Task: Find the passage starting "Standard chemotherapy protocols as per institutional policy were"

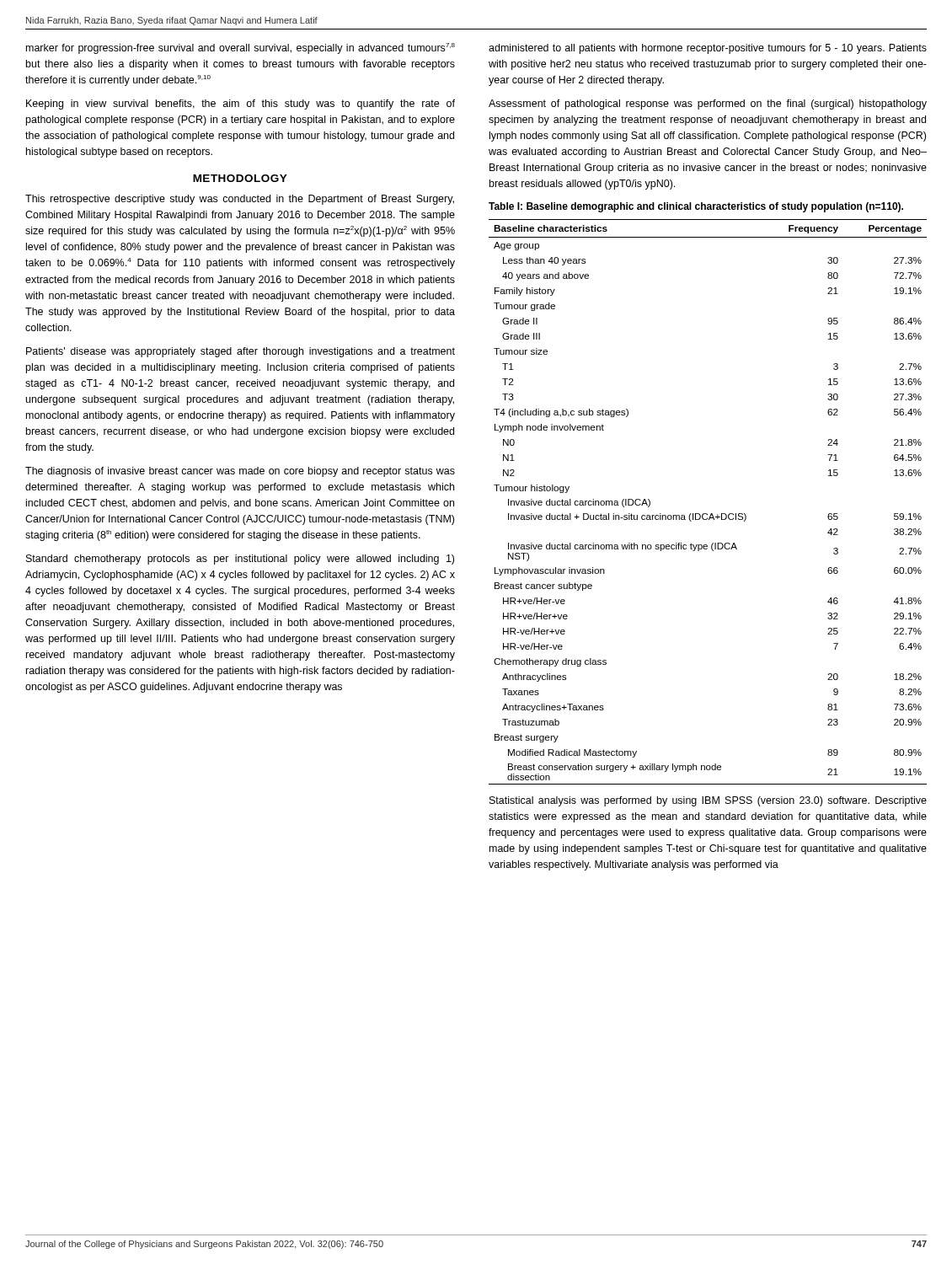Action: tap(240, 623)
